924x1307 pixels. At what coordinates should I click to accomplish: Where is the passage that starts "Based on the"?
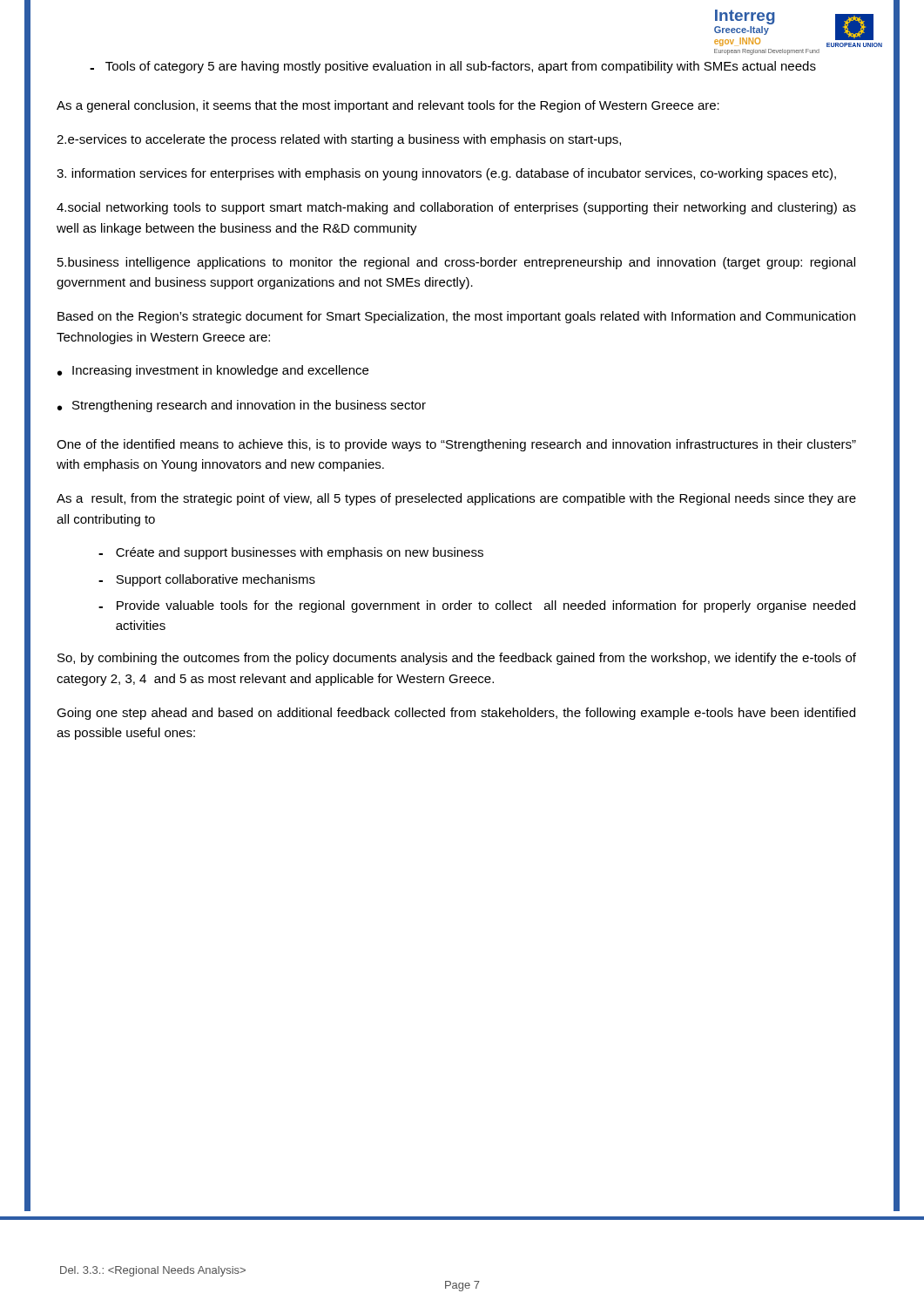click(456, 326)
